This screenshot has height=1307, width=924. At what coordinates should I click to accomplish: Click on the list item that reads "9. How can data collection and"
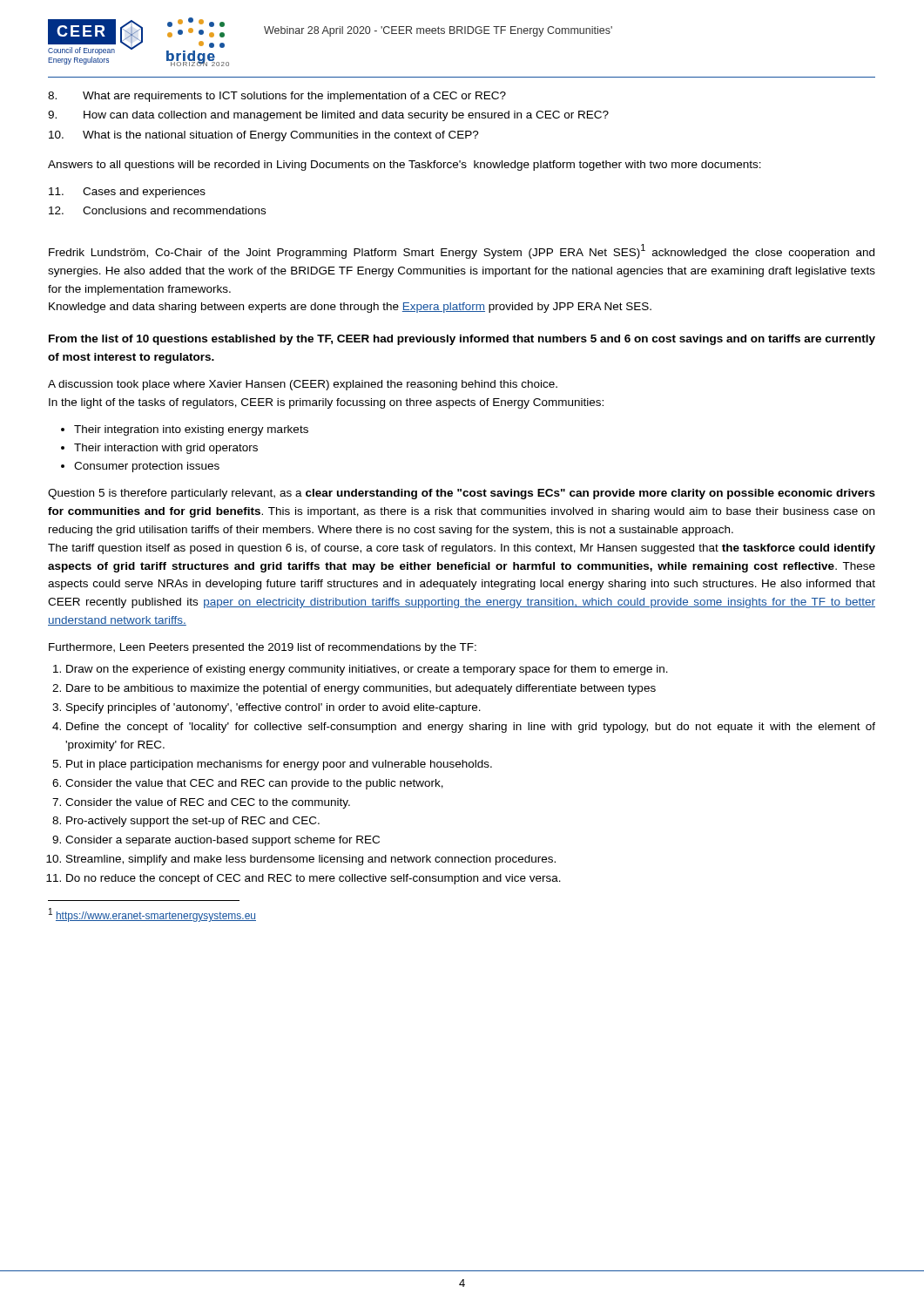pos(462,115)
